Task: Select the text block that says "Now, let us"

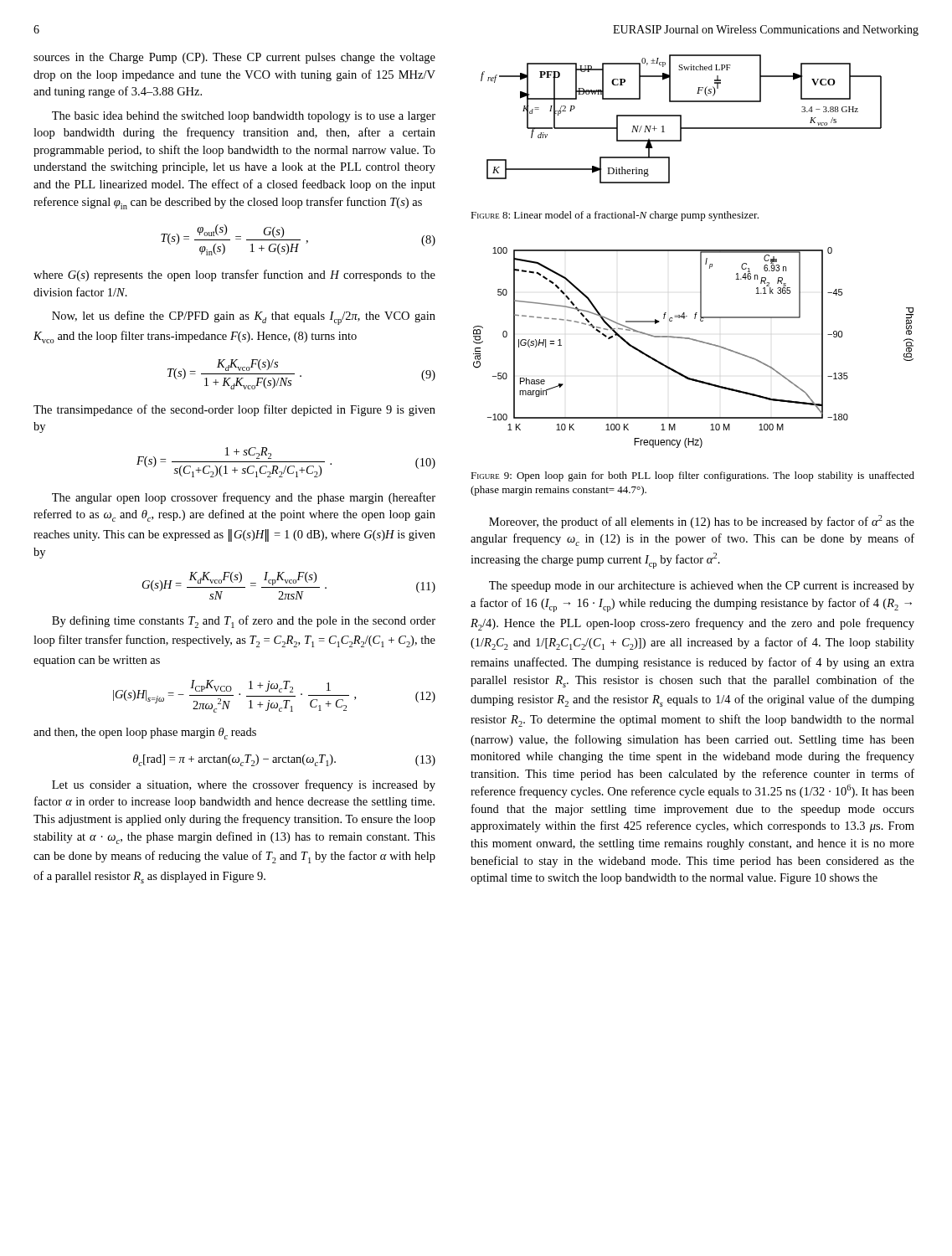Action: tap(234, 327)
